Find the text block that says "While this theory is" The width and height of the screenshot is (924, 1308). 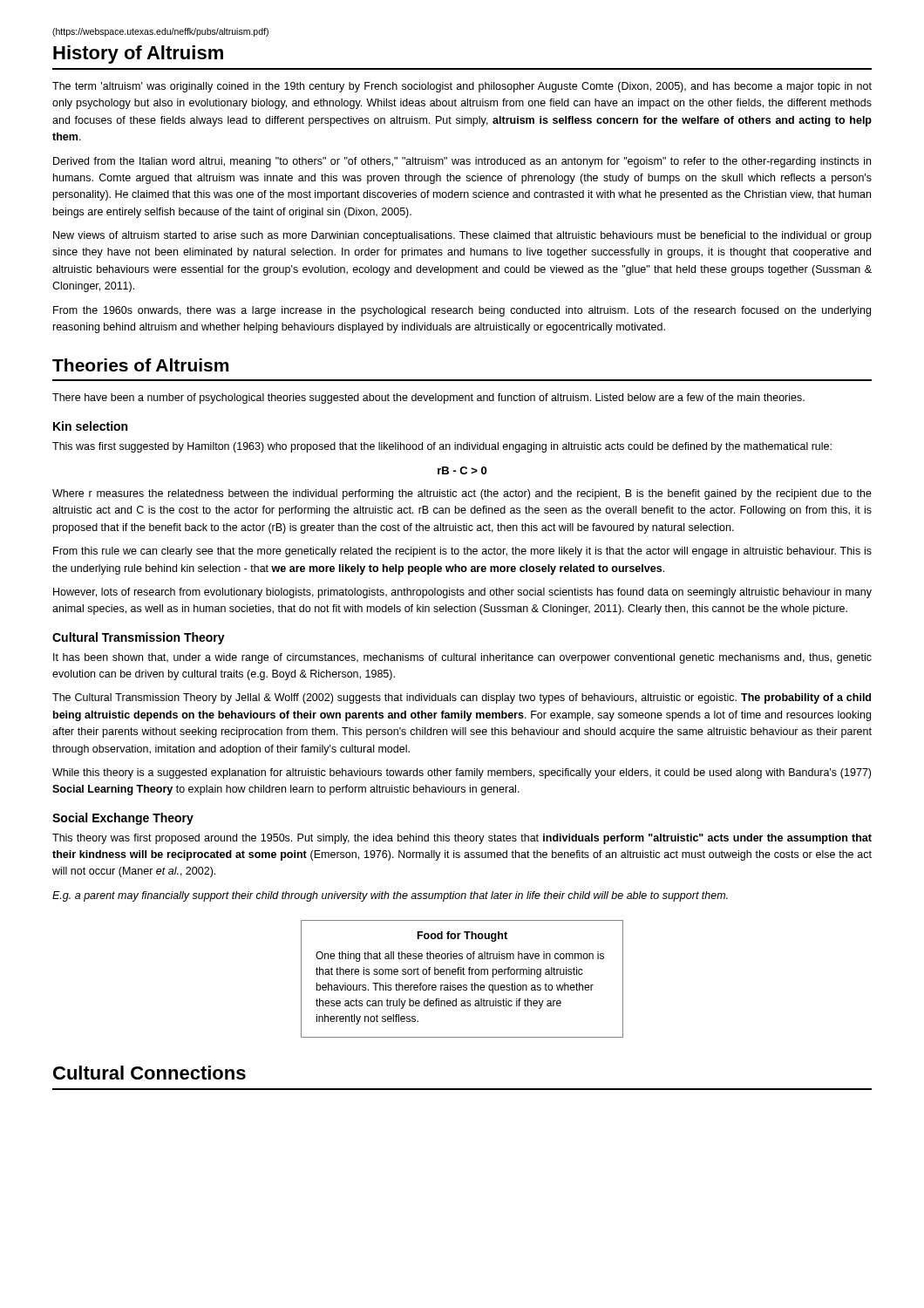pos(462,782)
